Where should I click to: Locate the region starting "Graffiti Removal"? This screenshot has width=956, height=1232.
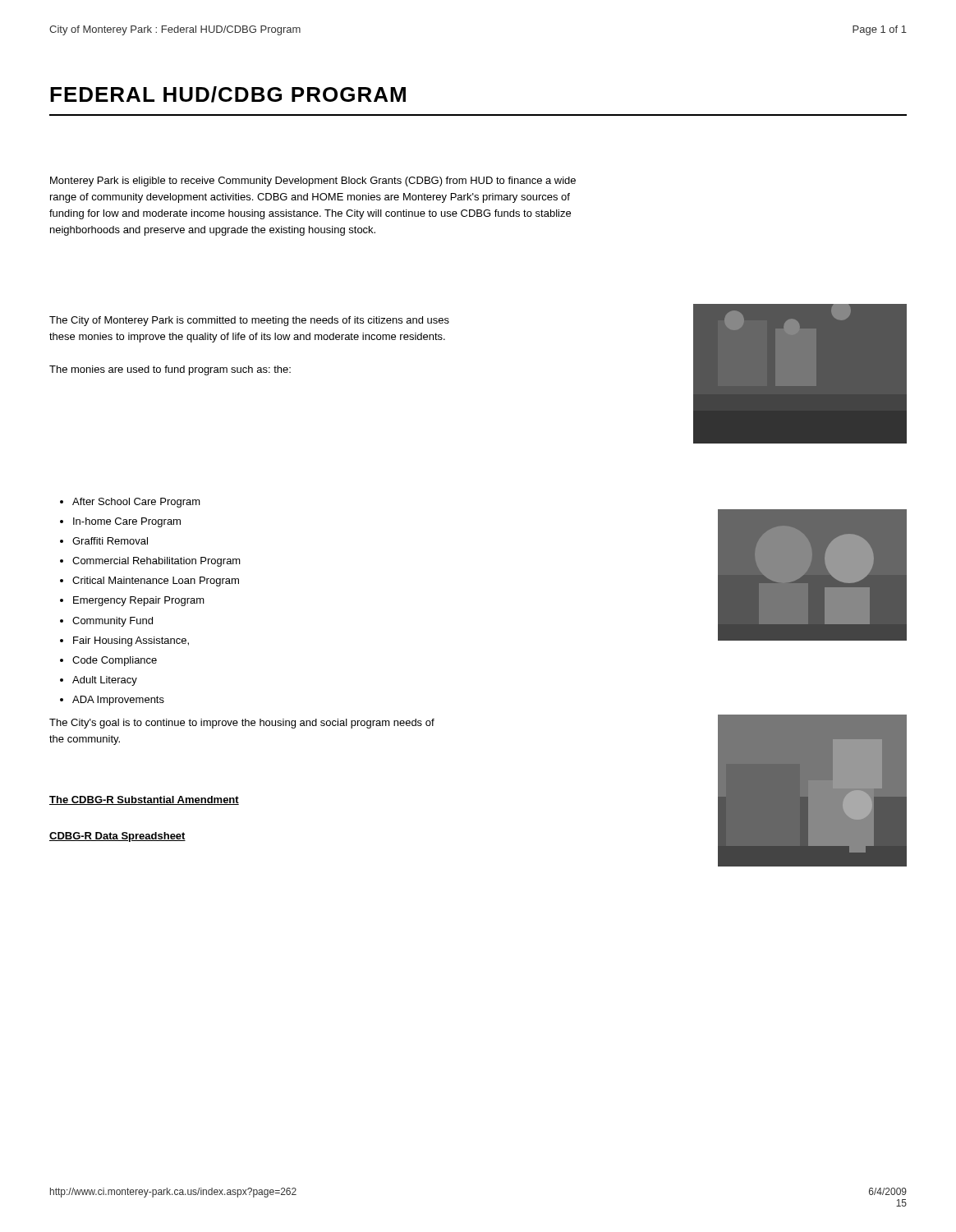[110, 541]
